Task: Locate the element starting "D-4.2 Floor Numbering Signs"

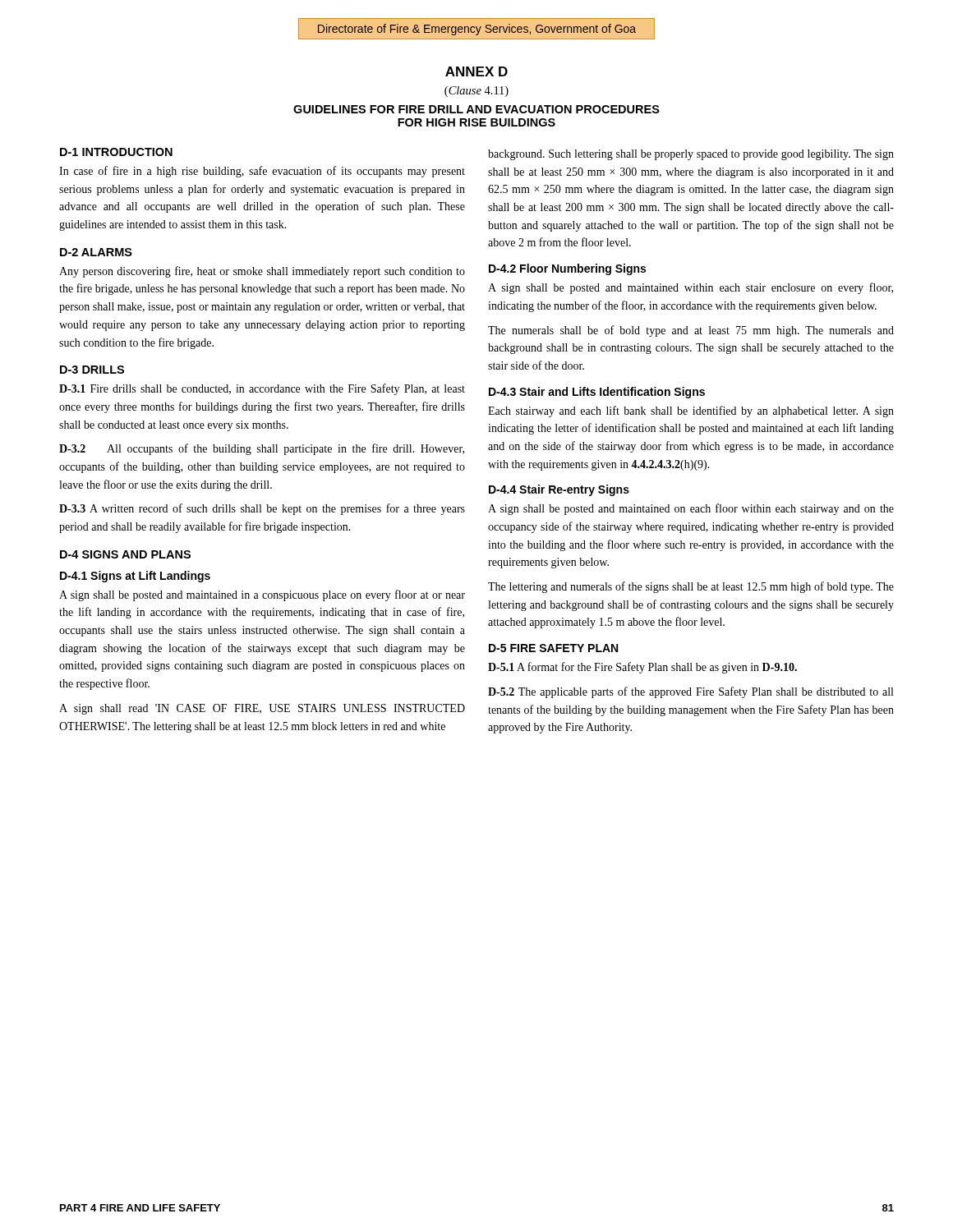Action: click(x=567, y=269)
